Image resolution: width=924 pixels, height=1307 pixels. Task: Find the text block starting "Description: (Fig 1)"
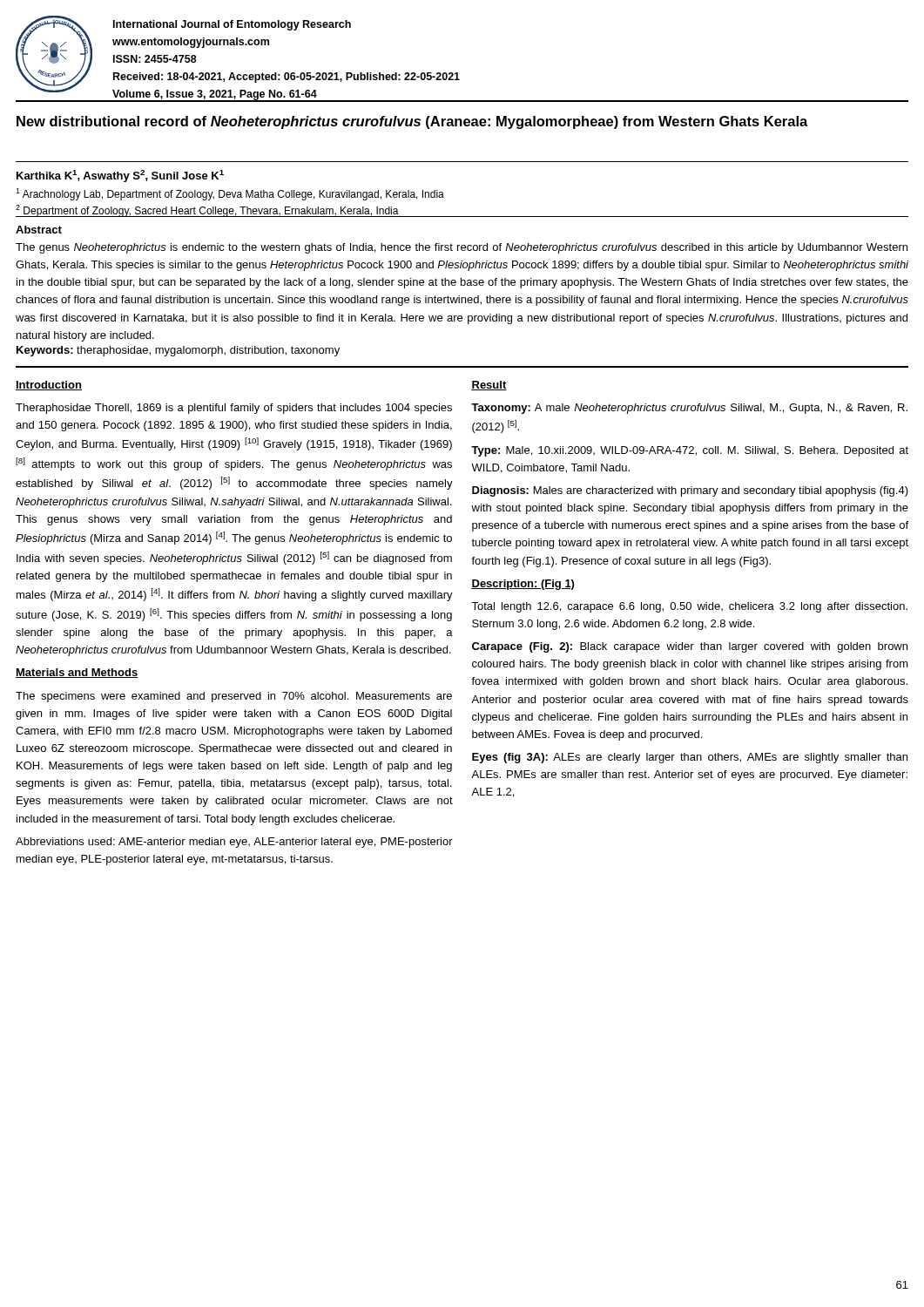[523, 585]
